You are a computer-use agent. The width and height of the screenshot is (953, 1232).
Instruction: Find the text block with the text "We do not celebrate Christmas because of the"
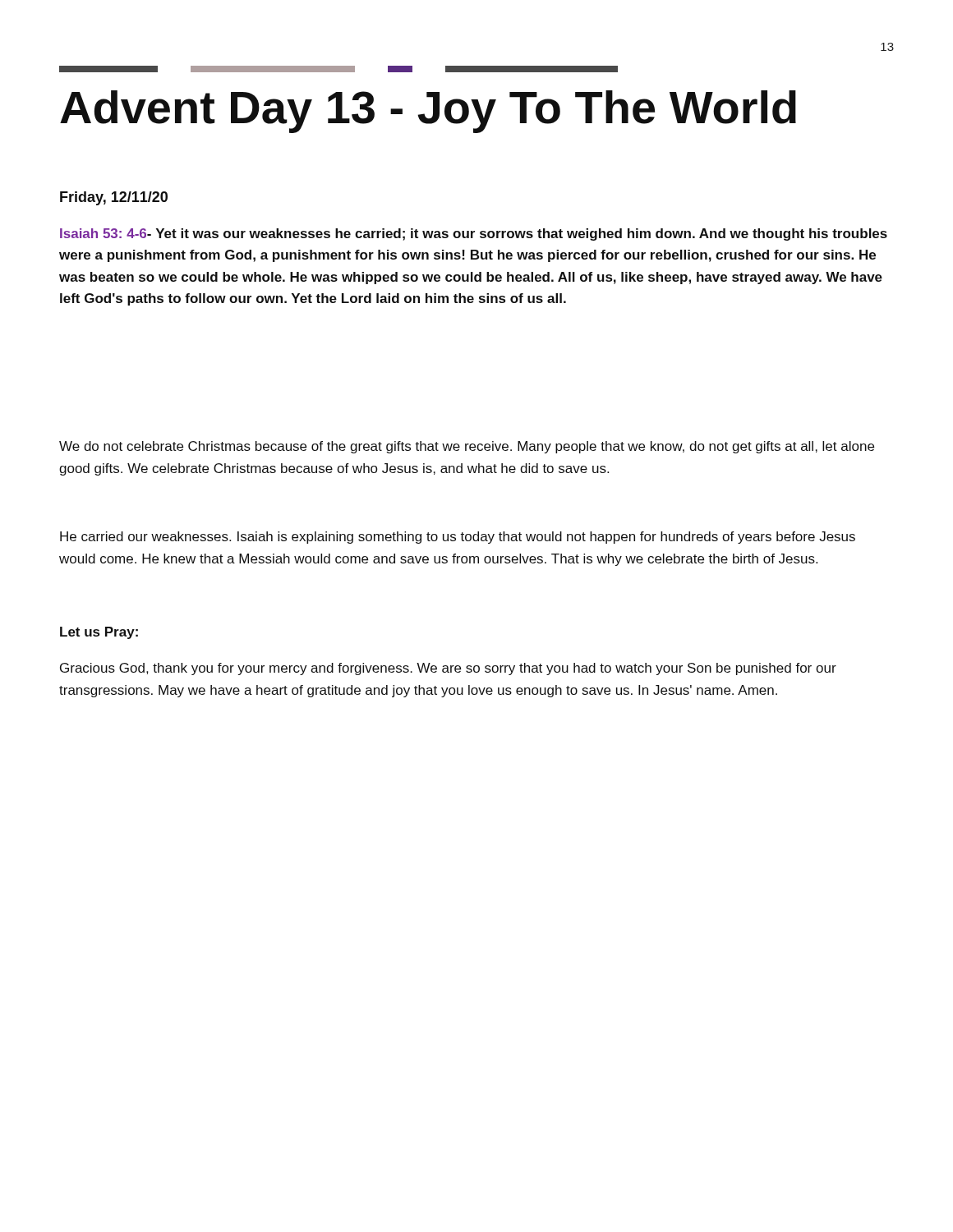[467, 458]
